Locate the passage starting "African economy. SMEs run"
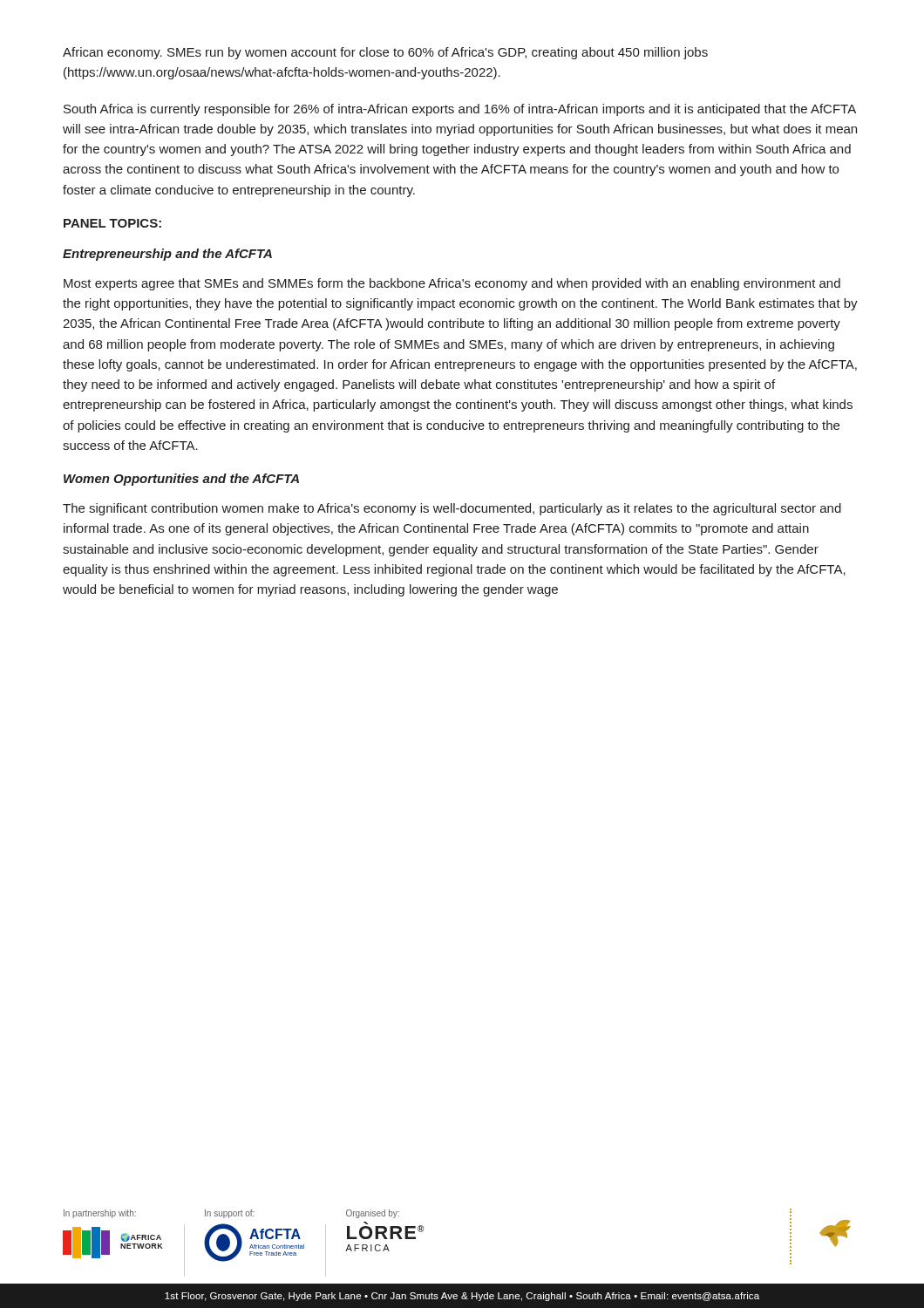The height and width of the screenshot is (1308, 924). pyautogui.click(x=385, y=62)
